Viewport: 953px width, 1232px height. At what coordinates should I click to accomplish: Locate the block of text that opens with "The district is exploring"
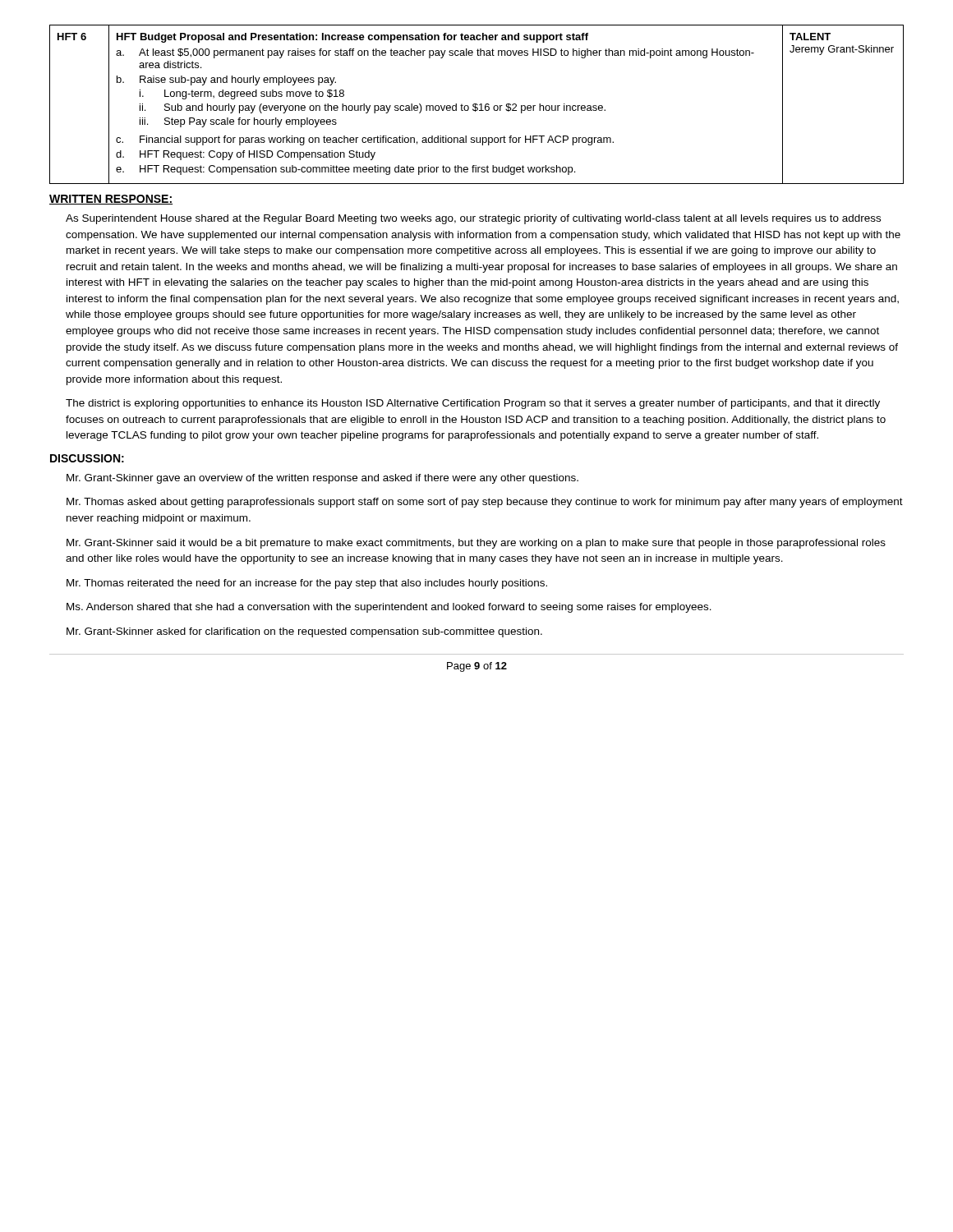coord(476,419)
